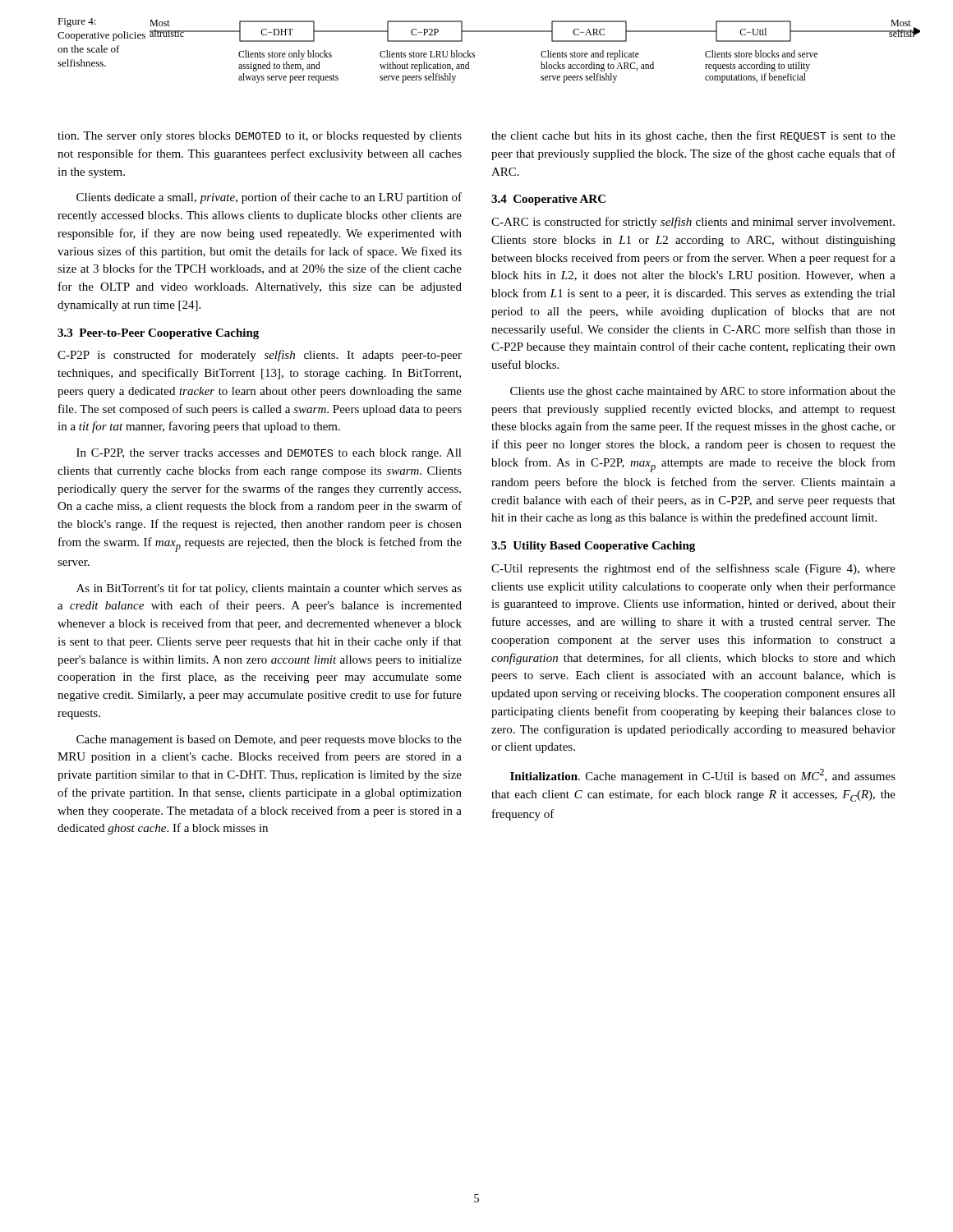The height and width of the screenshot is (1232, 953).
Task: Navigate to the text block starting "C-ARC is constructed"
Action: point(693,223)
